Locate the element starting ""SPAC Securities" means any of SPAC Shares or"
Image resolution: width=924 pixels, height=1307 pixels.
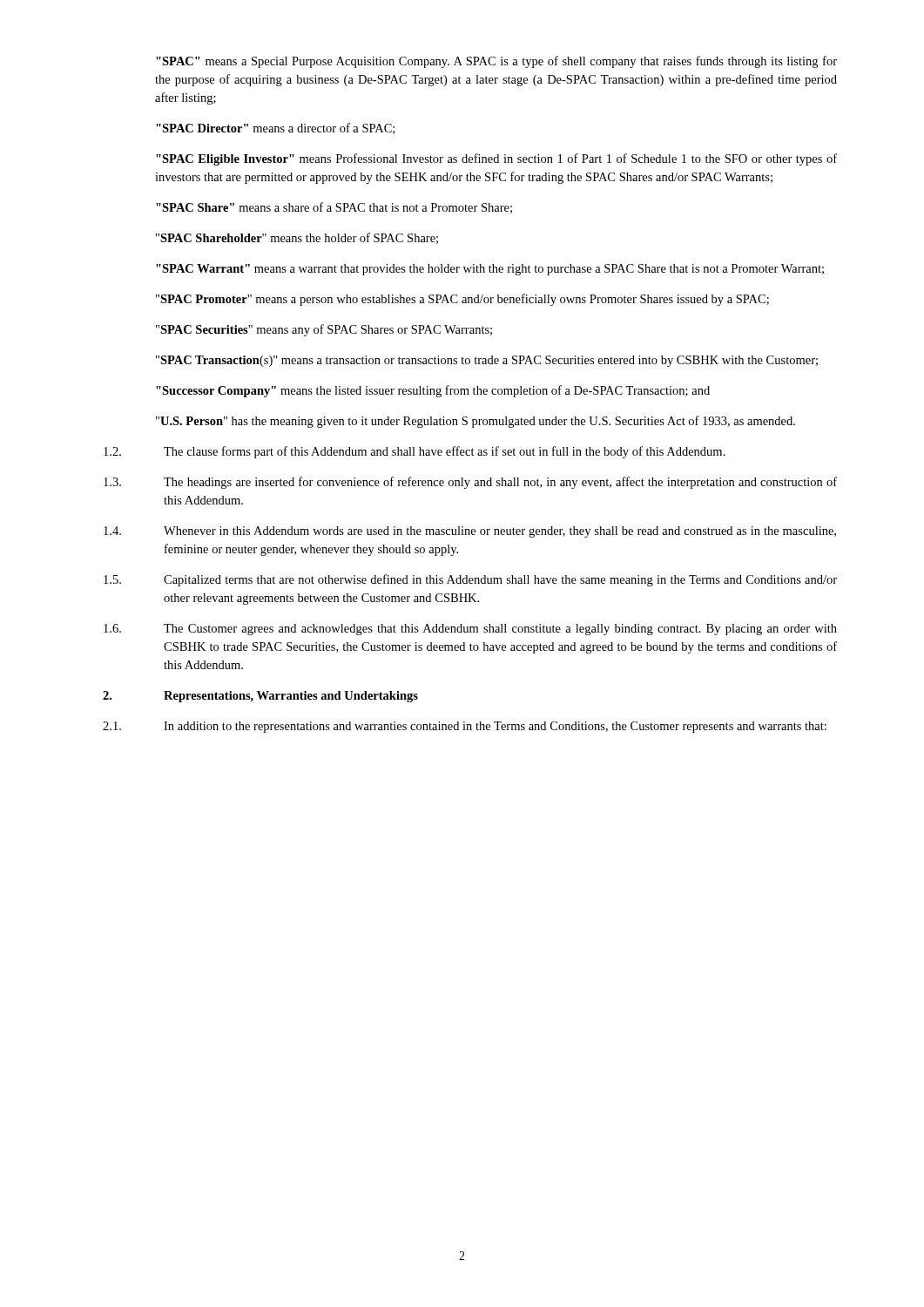click(x=324, y=329)
